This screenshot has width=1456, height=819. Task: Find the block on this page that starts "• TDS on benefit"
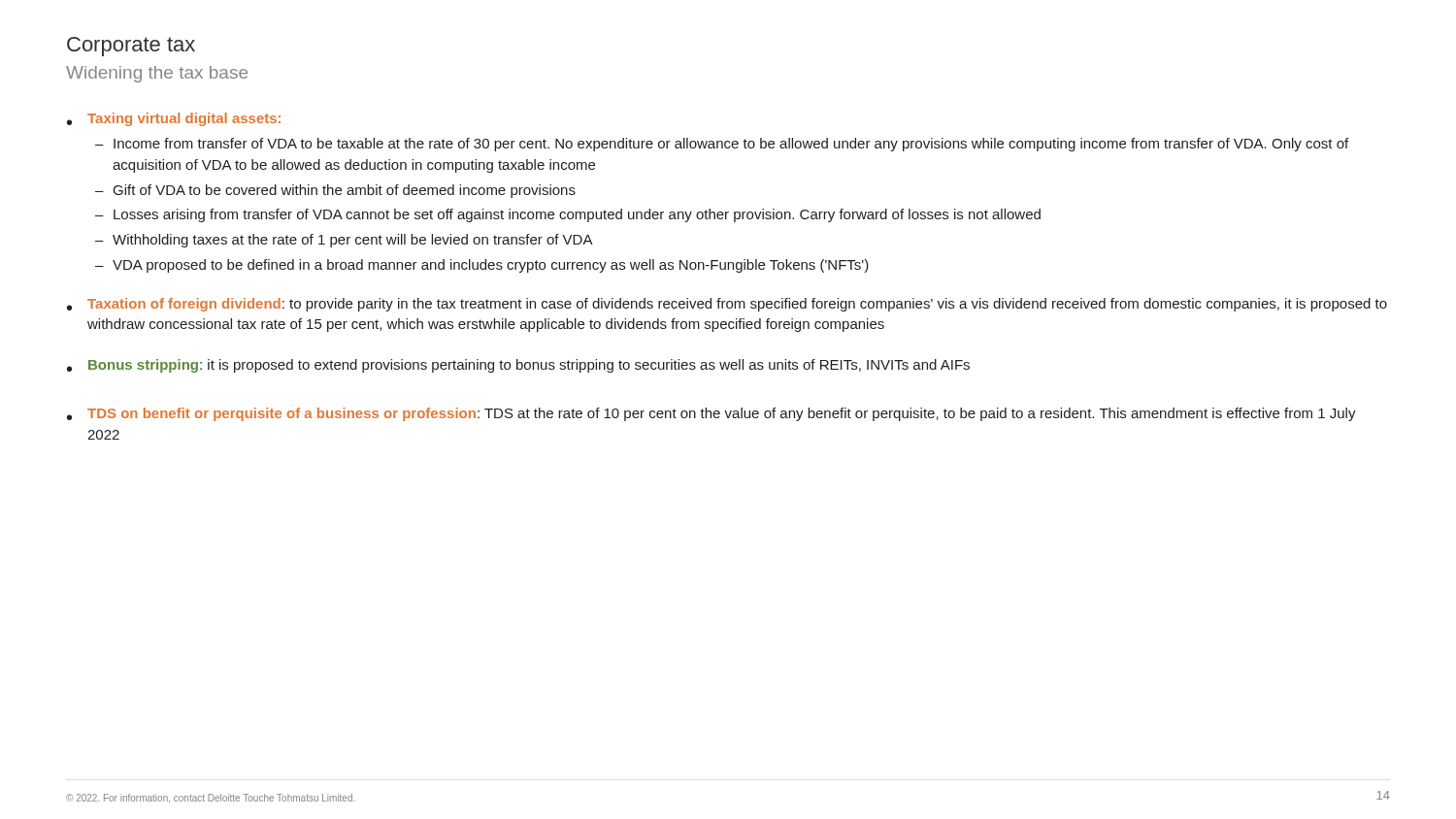point(728,424)
